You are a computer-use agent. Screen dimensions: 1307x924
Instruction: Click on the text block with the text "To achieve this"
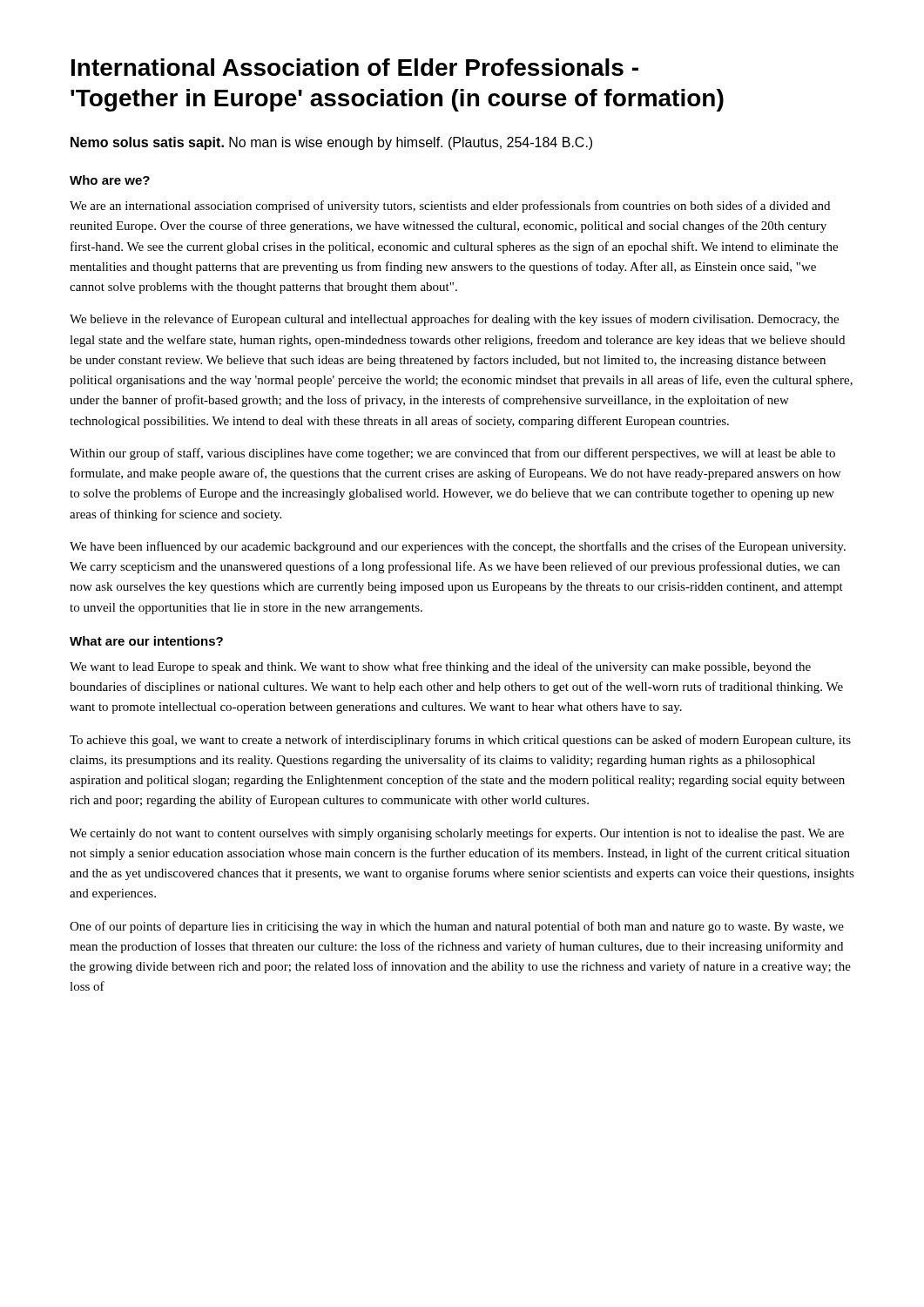tap(460, 770)
